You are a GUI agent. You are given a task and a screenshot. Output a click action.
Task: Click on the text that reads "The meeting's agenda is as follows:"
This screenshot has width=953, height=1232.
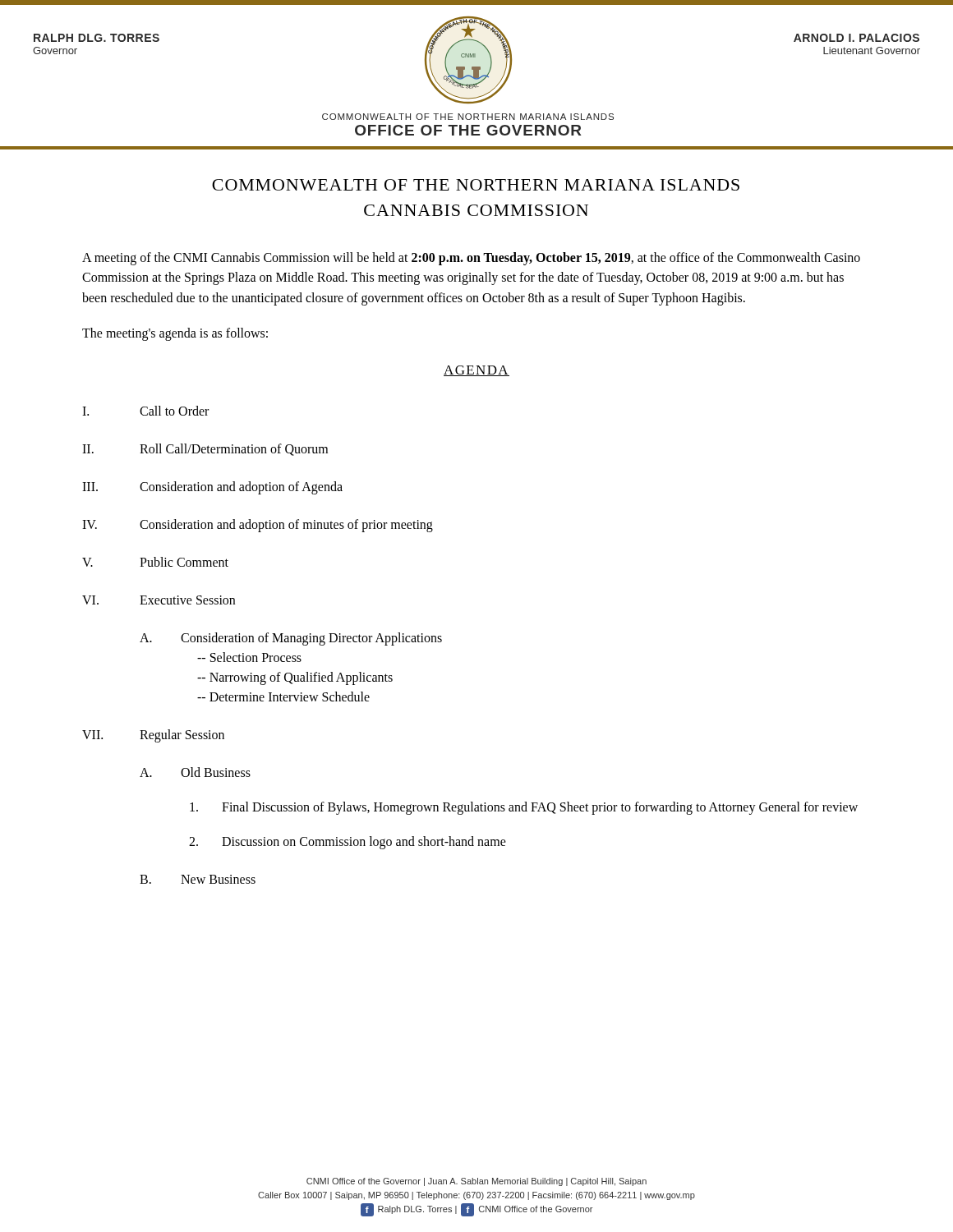pyautogui.click(x=175, y=333)
